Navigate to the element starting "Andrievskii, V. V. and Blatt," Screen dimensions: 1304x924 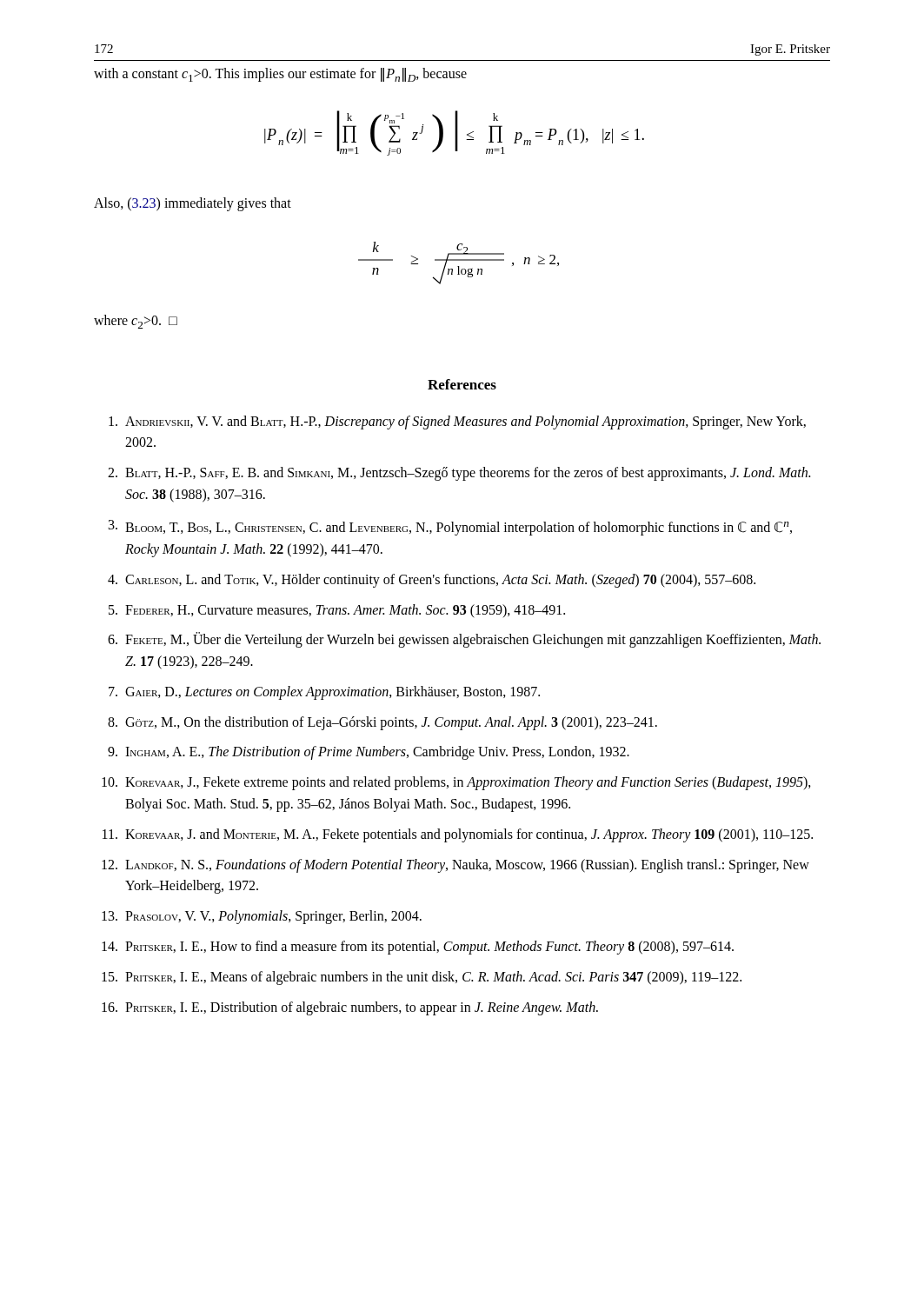(x=462, y=432)
